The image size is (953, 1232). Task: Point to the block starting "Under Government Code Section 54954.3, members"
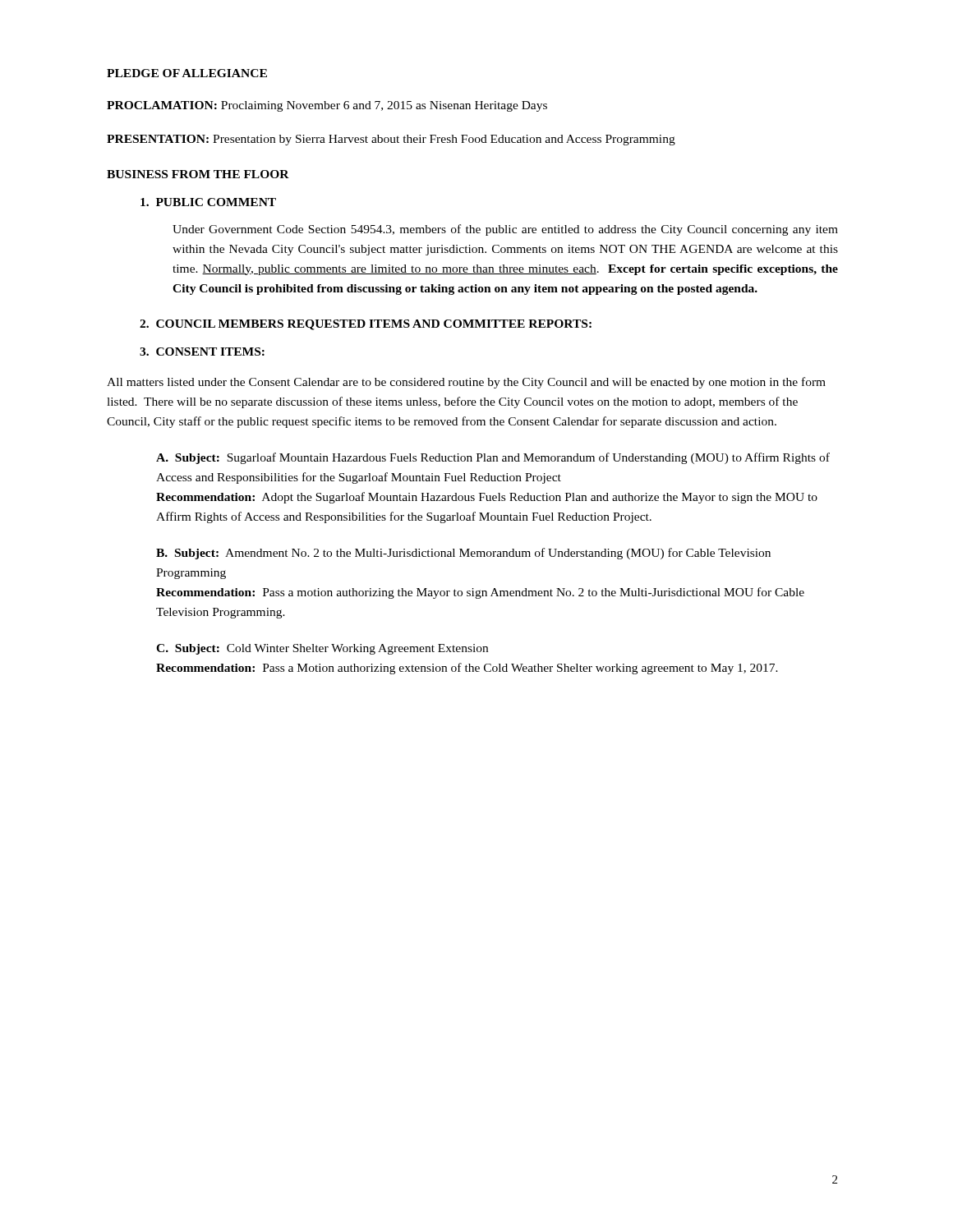[505, 258]
